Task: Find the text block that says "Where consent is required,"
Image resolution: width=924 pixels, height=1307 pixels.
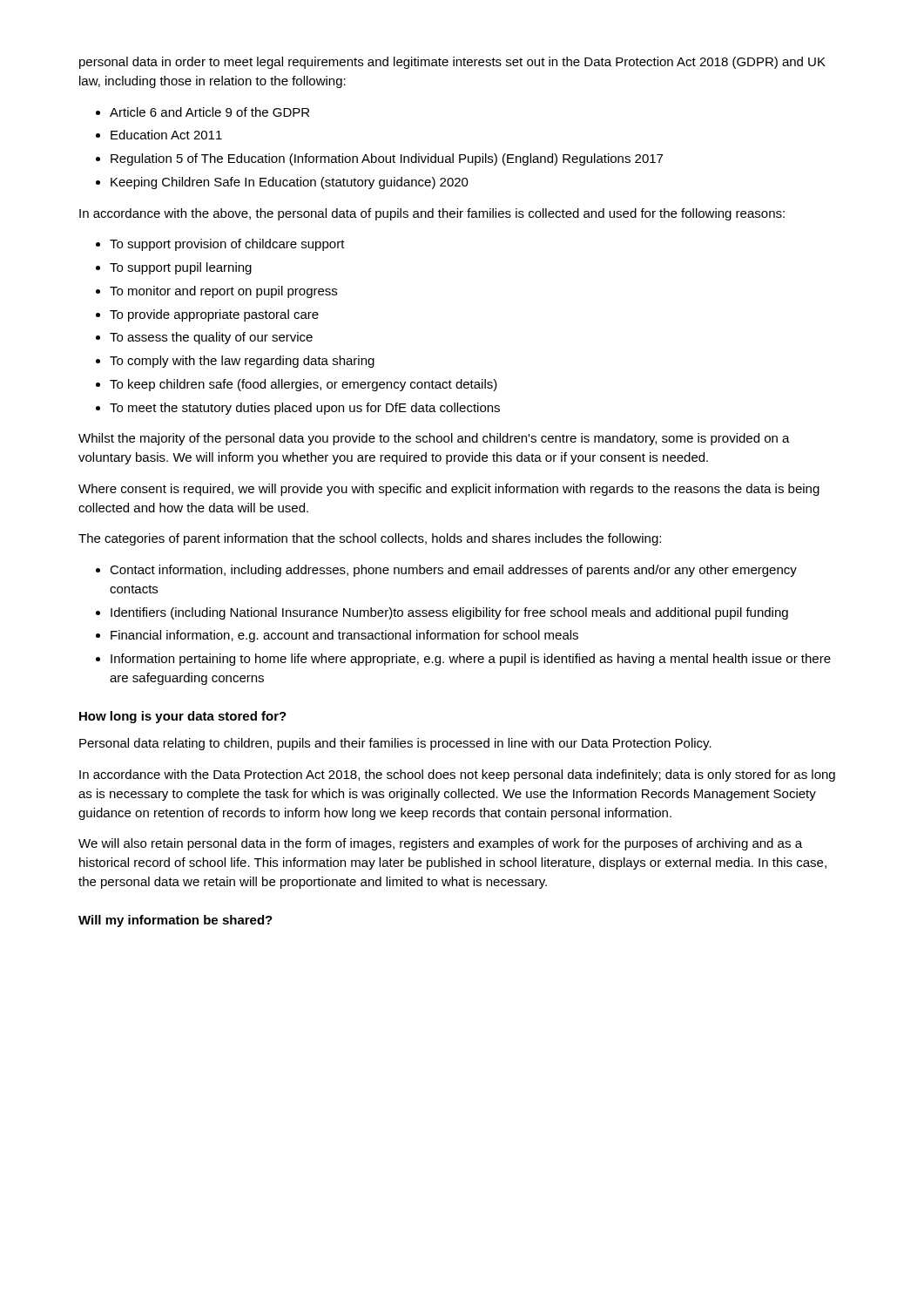Action: [462, 498]
